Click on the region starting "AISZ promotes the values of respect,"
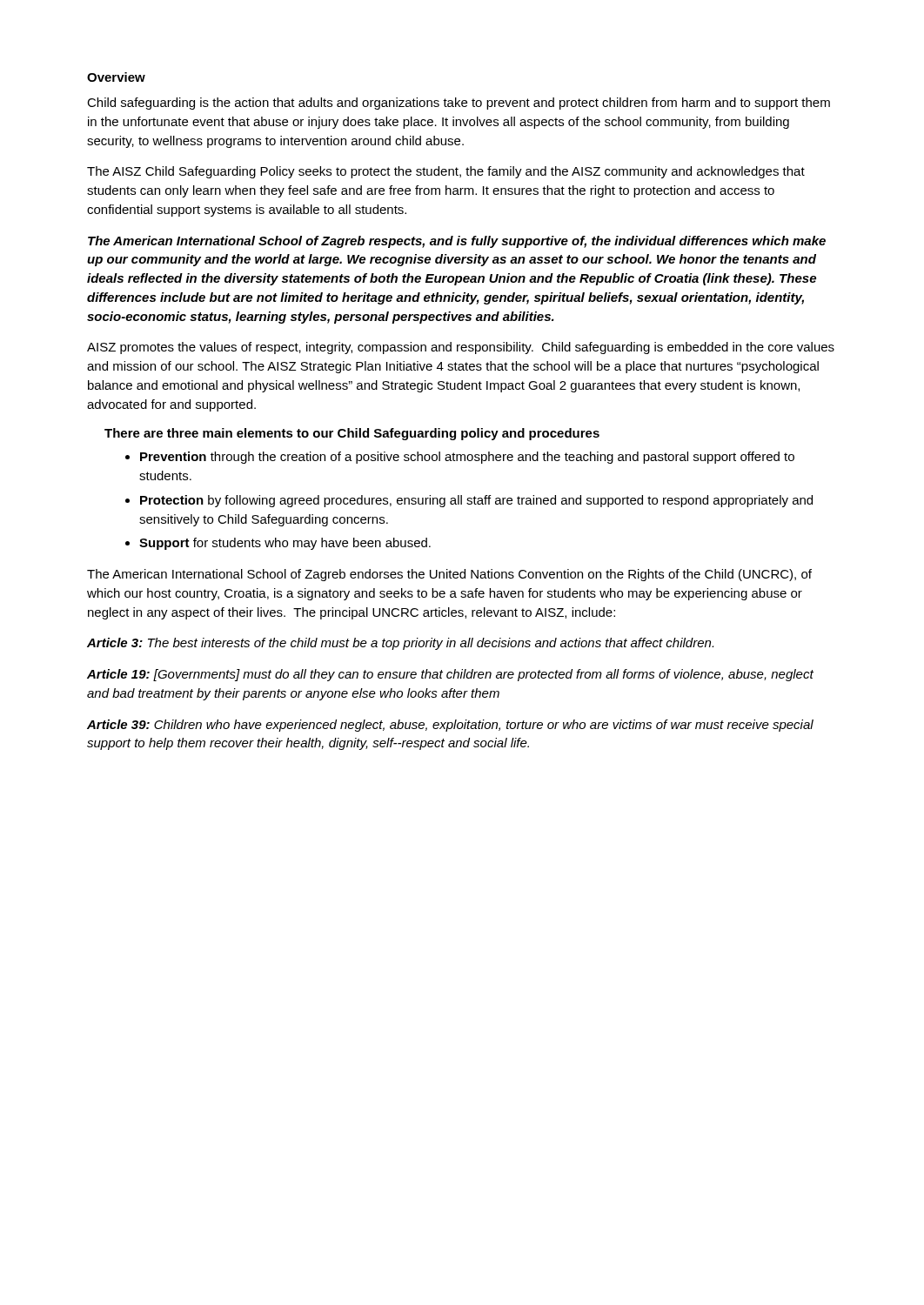The image size is (924, 1305). 461,375
